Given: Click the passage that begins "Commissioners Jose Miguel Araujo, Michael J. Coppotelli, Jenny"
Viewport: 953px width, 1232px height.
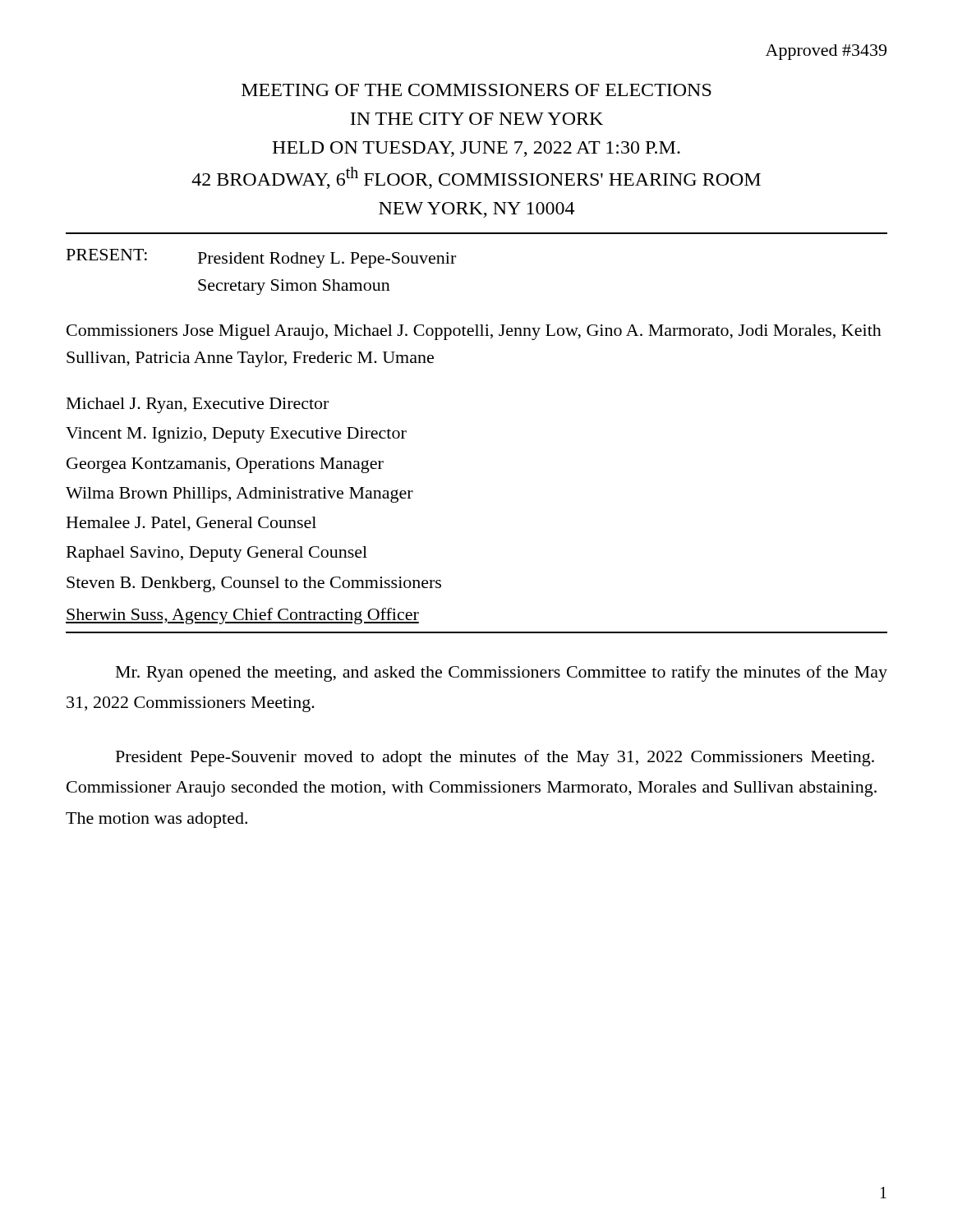Looking at the screenshot, I should 474,343.
